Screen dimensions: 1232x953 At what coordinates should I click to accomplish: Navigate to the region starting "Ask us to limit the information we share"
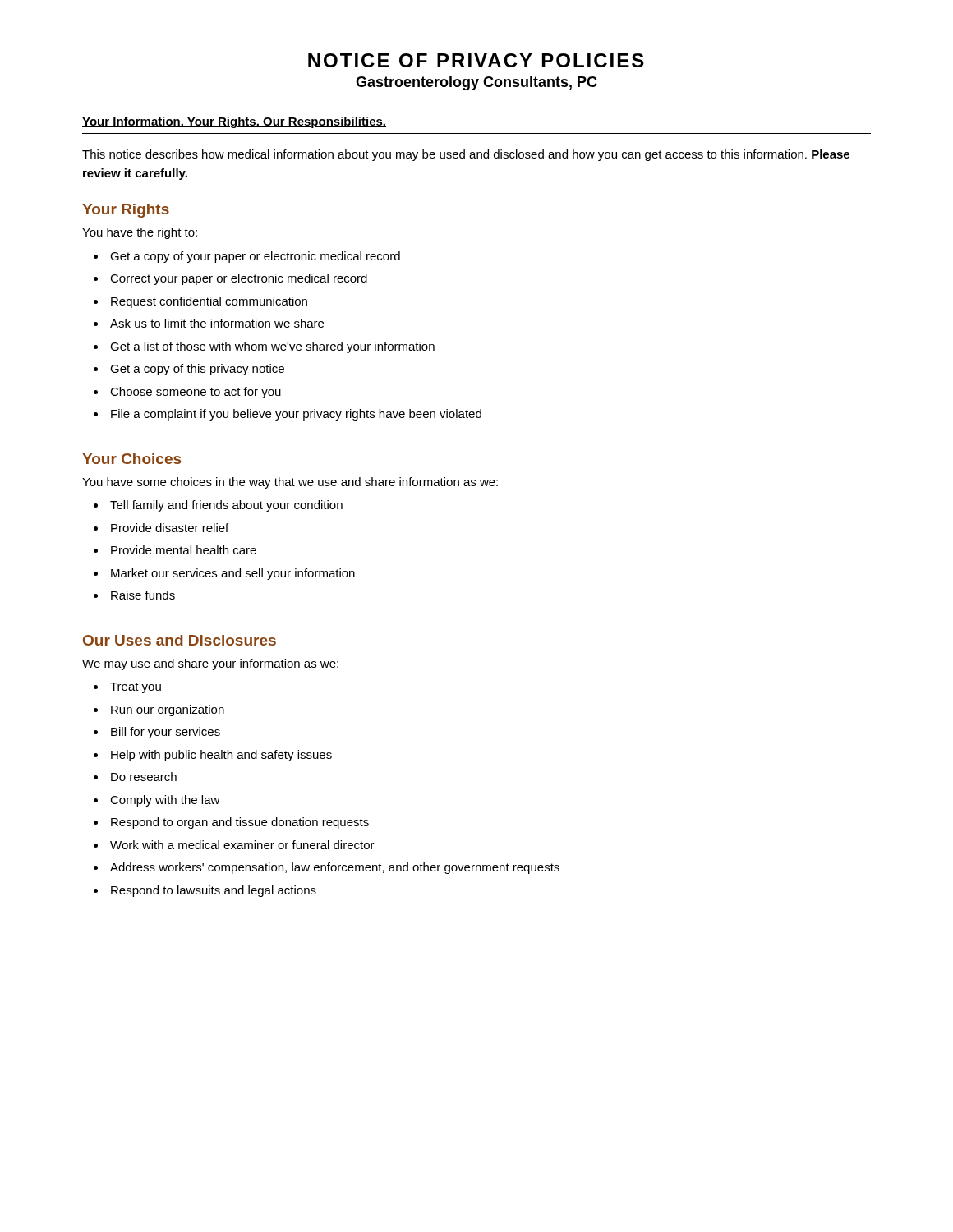pyautogui.click(x=217, y=323)
